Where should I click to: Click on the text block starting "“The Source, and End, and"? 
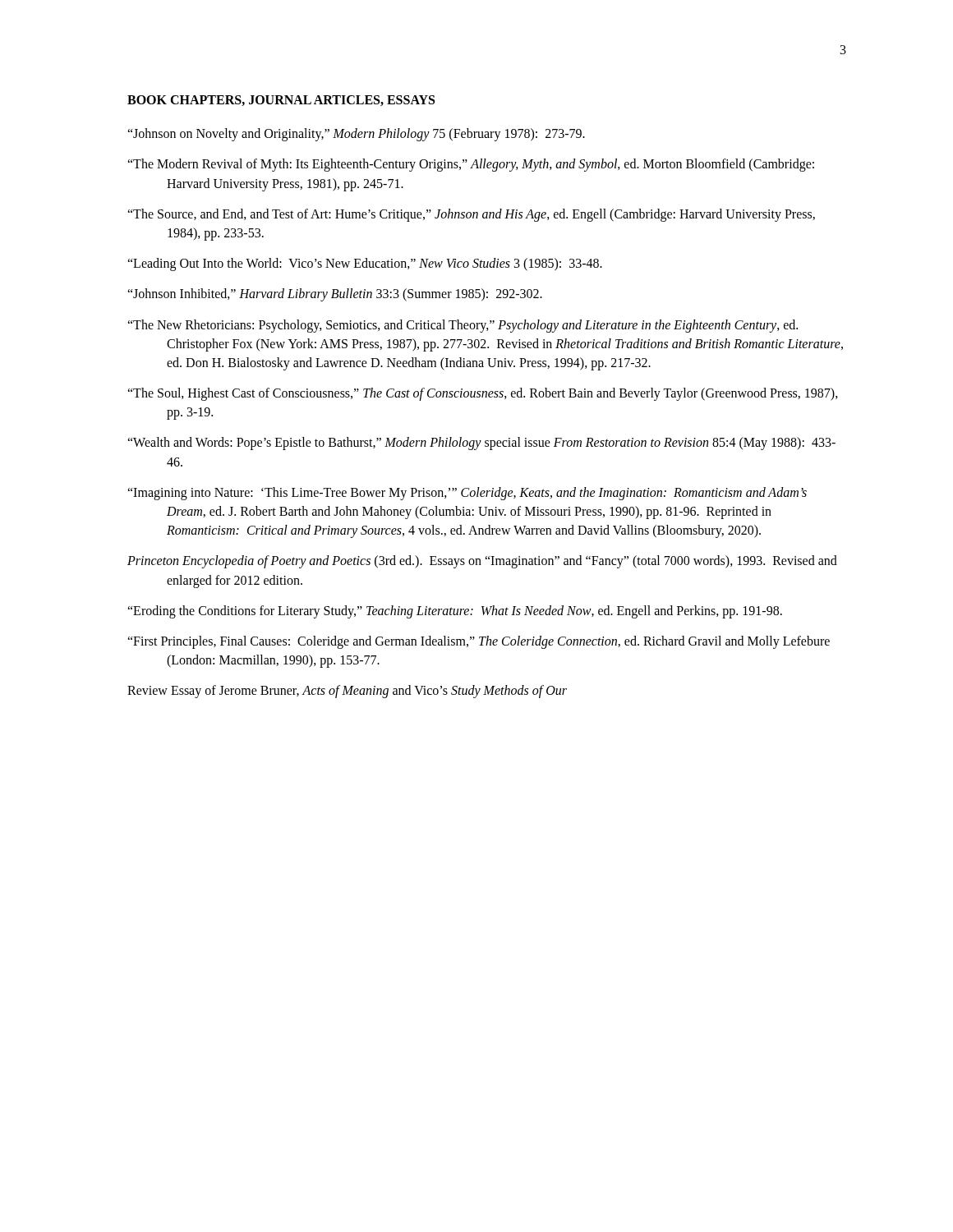[x=471, y=223]
